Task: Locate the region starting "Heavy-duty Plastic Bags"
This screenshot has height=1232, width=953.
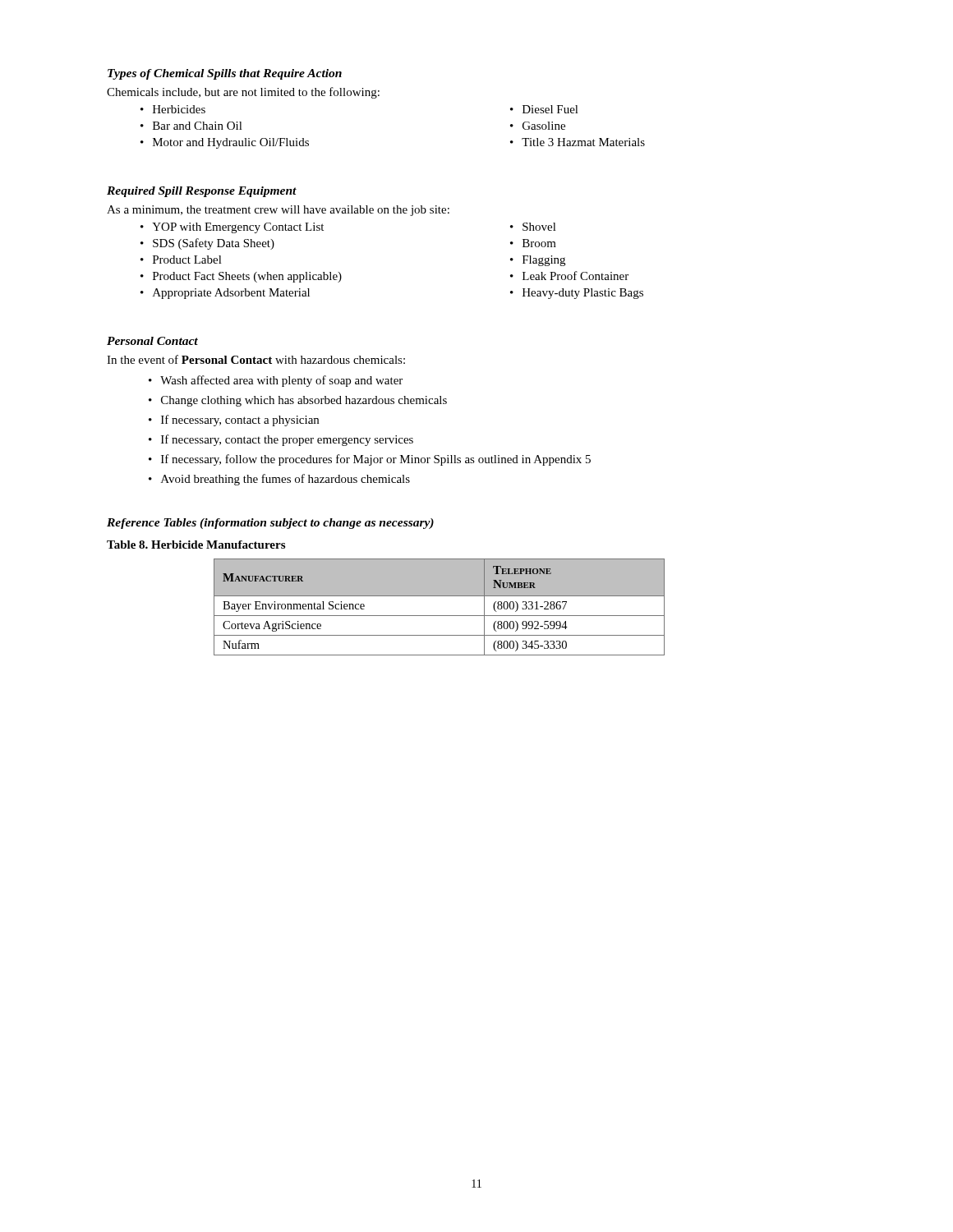Action: (x=583, y=292)
